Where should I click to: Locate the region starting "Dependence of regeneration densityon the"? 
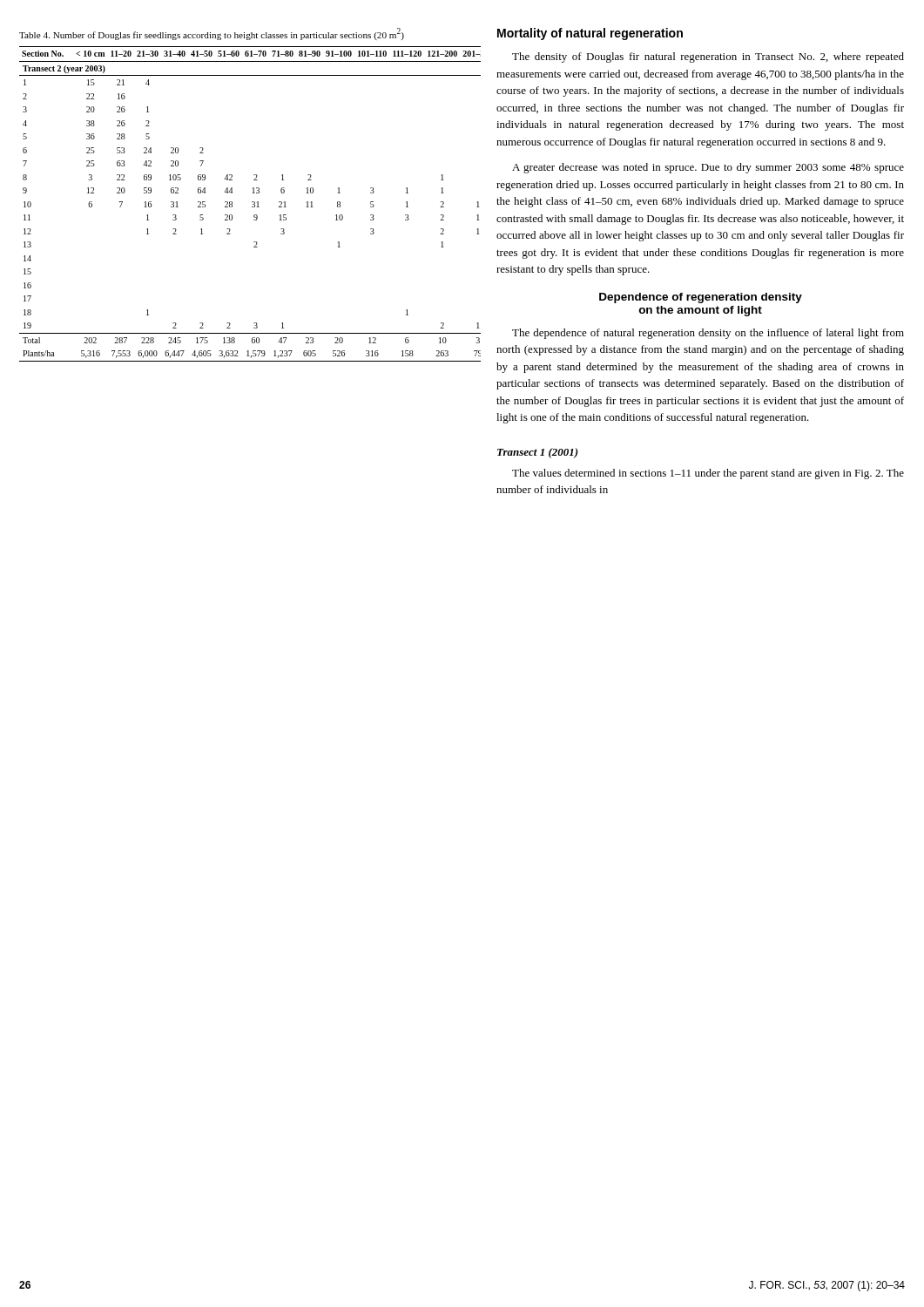700,303
